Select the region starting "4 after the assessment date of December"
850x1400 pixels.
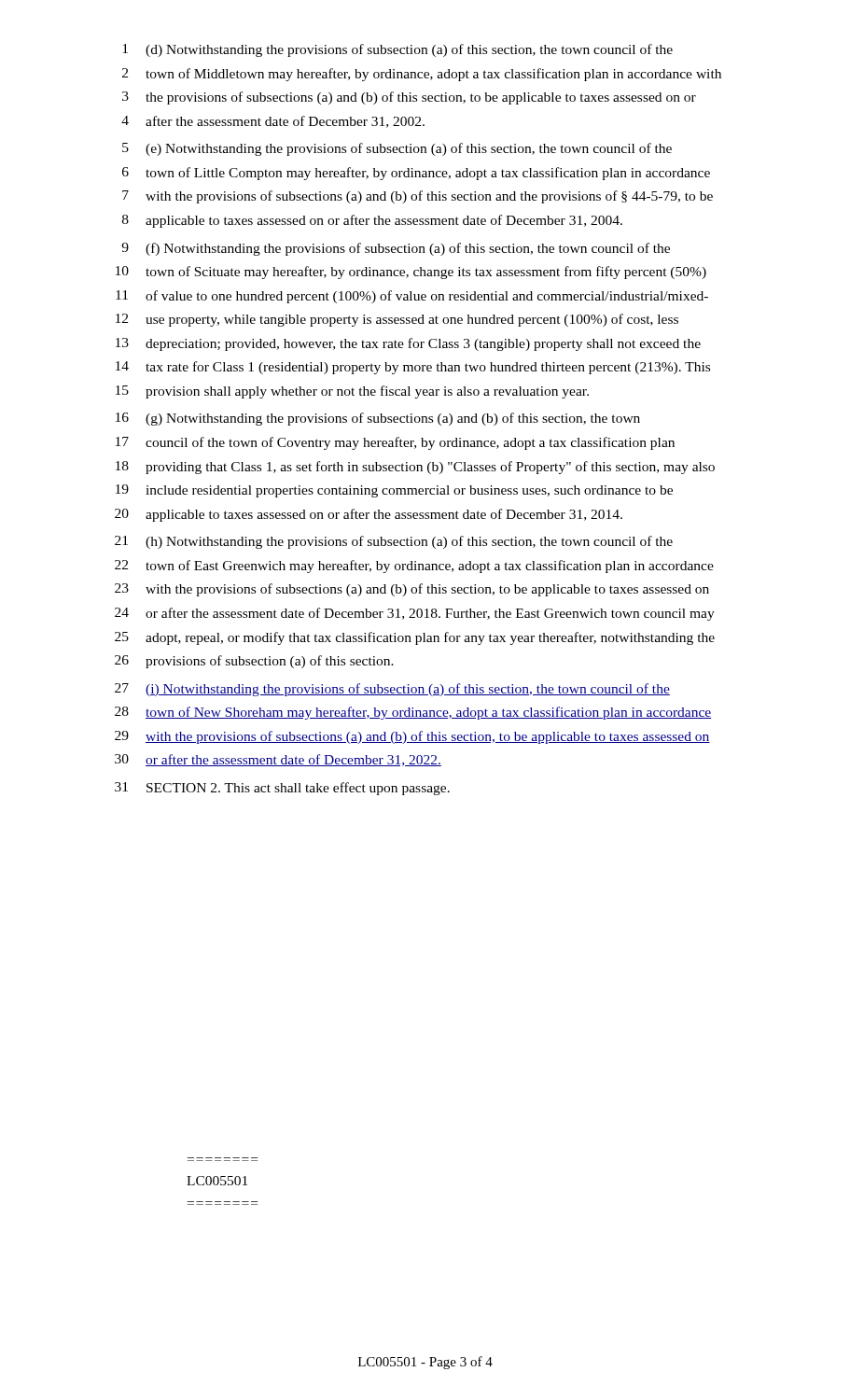tap(273, 122)
